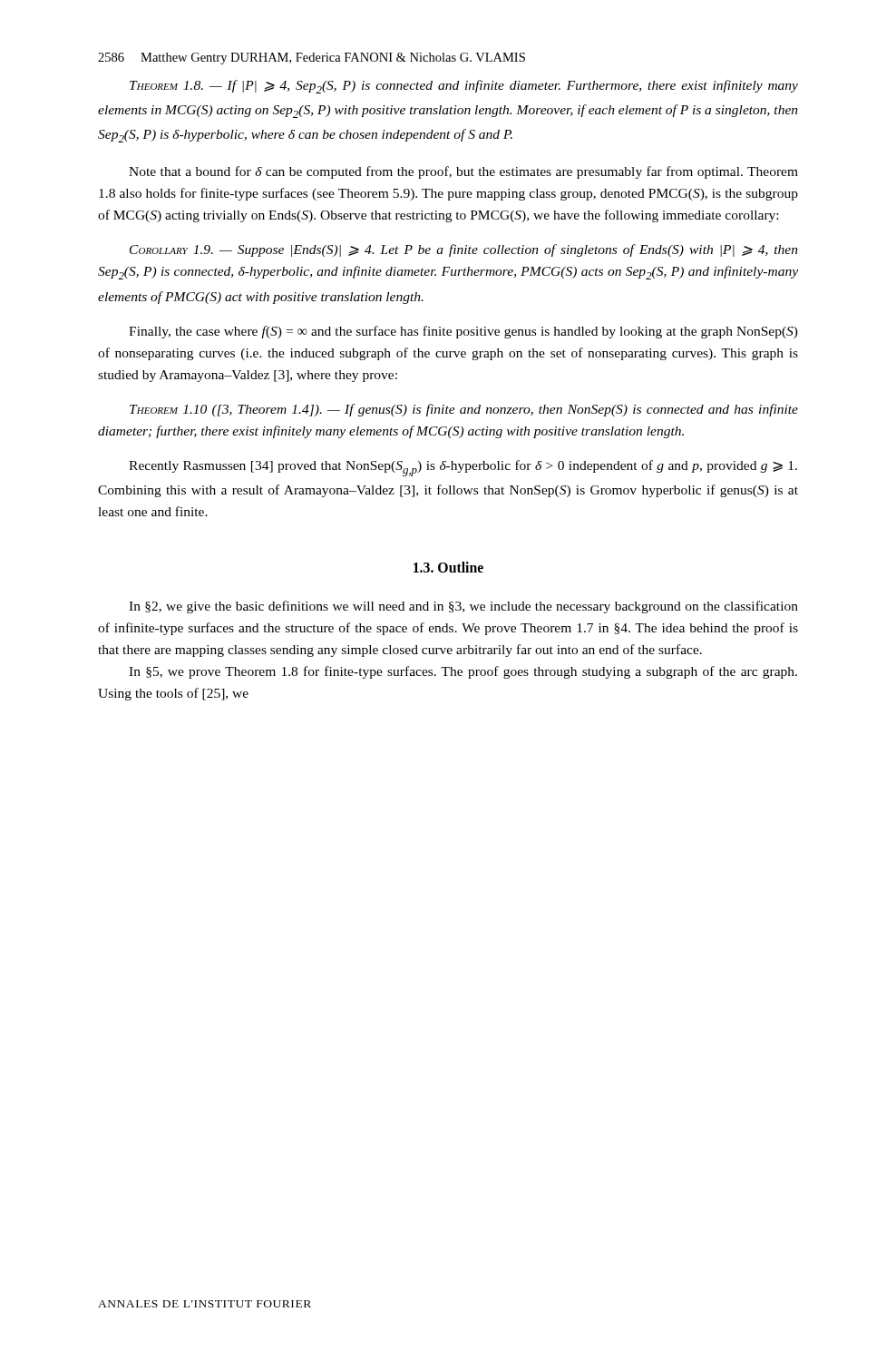The width and height of the screenshot is (896, 1361).
Task: Find the block on this page that starts "Theorem 1.10 ([3, Theorem 1.4]). — If"
Action: (x=448, y=420)
